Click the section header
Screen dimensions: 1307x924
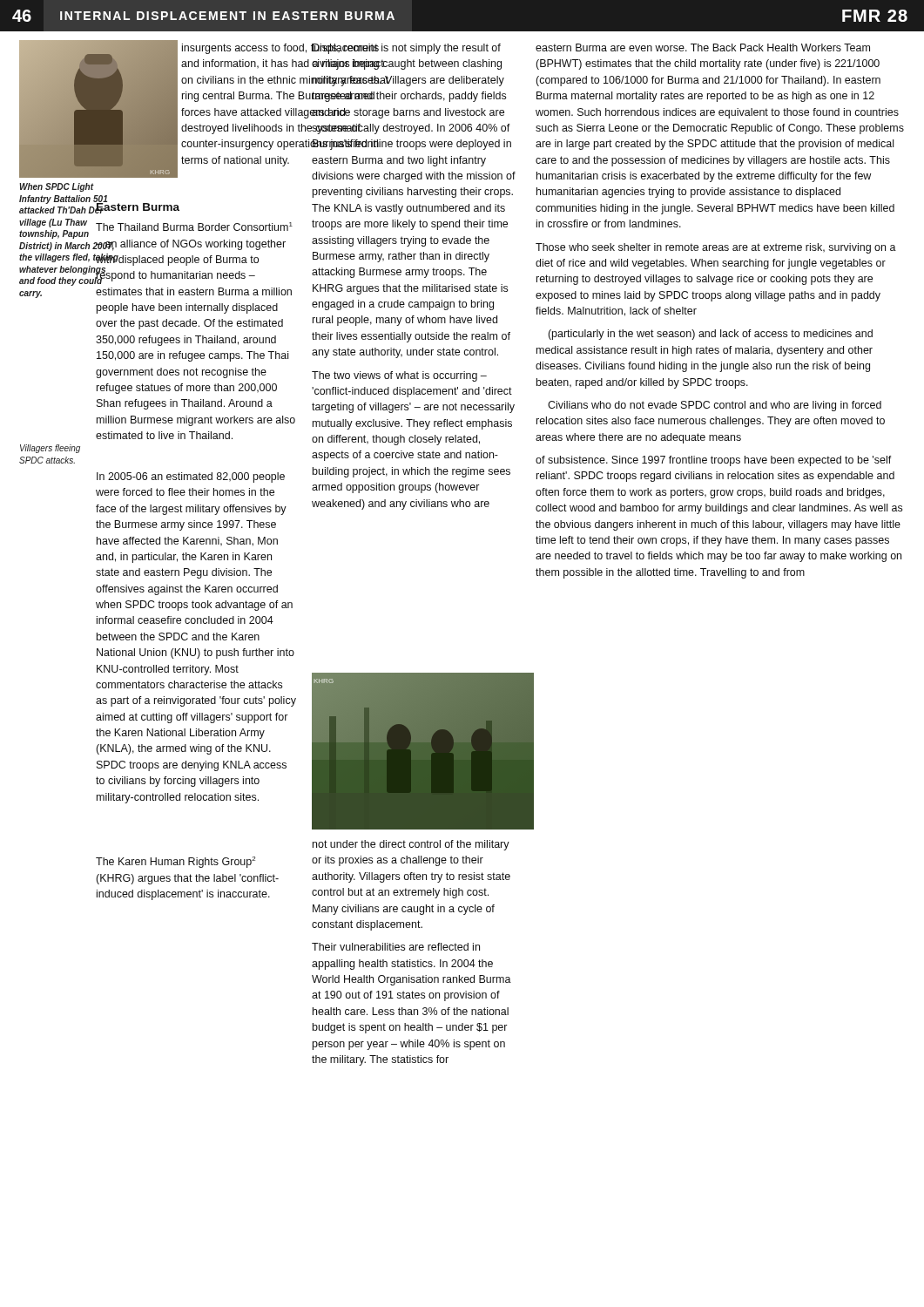point(138,207)
